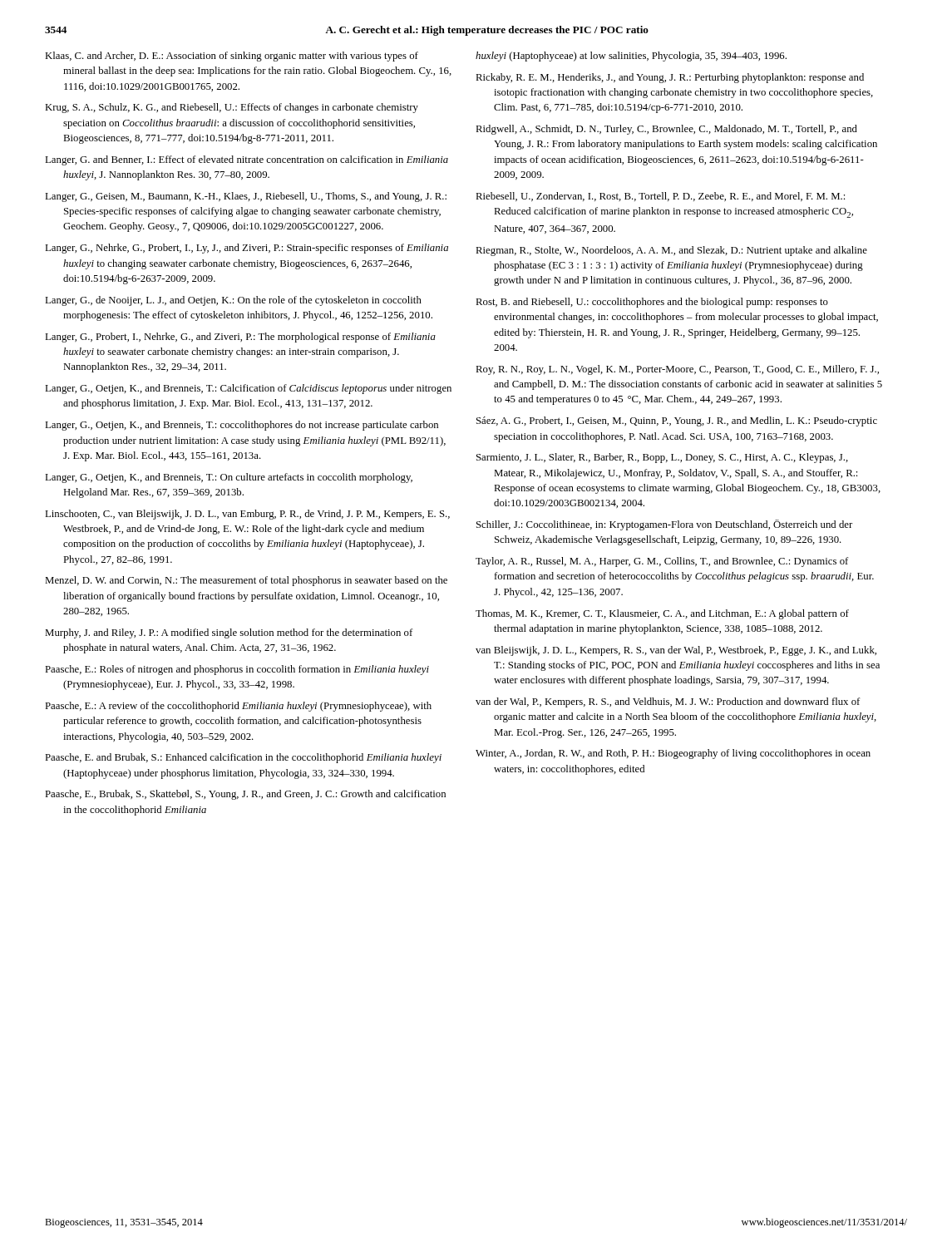Find the block on this page that starts "Paasche, E., Brubak, S., Skattebøl,"
This screenshot has height=1247, width=952.
pyautogui.click(x=246, y=802)
